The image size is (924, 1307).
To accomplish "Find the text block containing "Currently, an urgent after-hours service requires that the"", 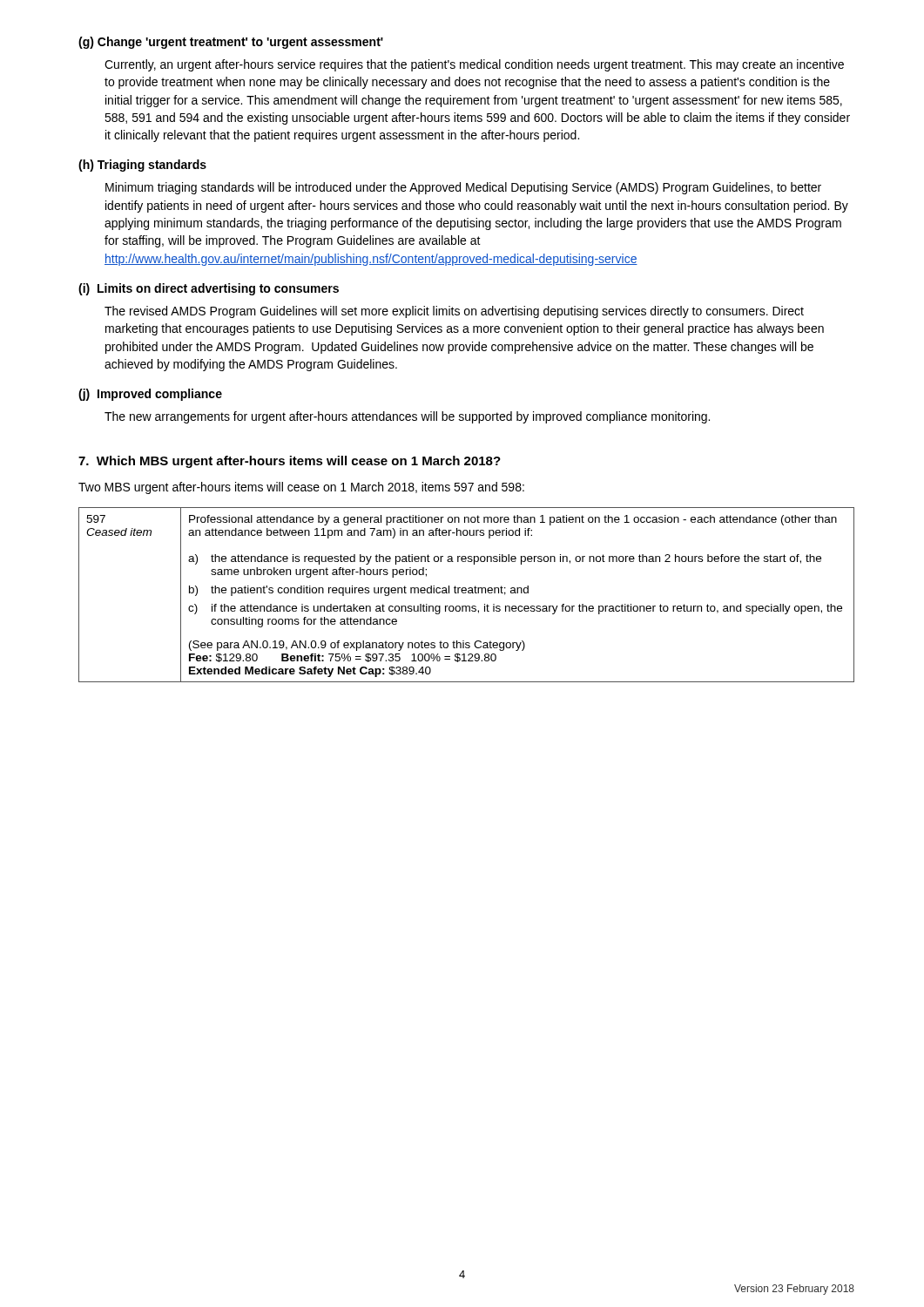I will 477,100.
